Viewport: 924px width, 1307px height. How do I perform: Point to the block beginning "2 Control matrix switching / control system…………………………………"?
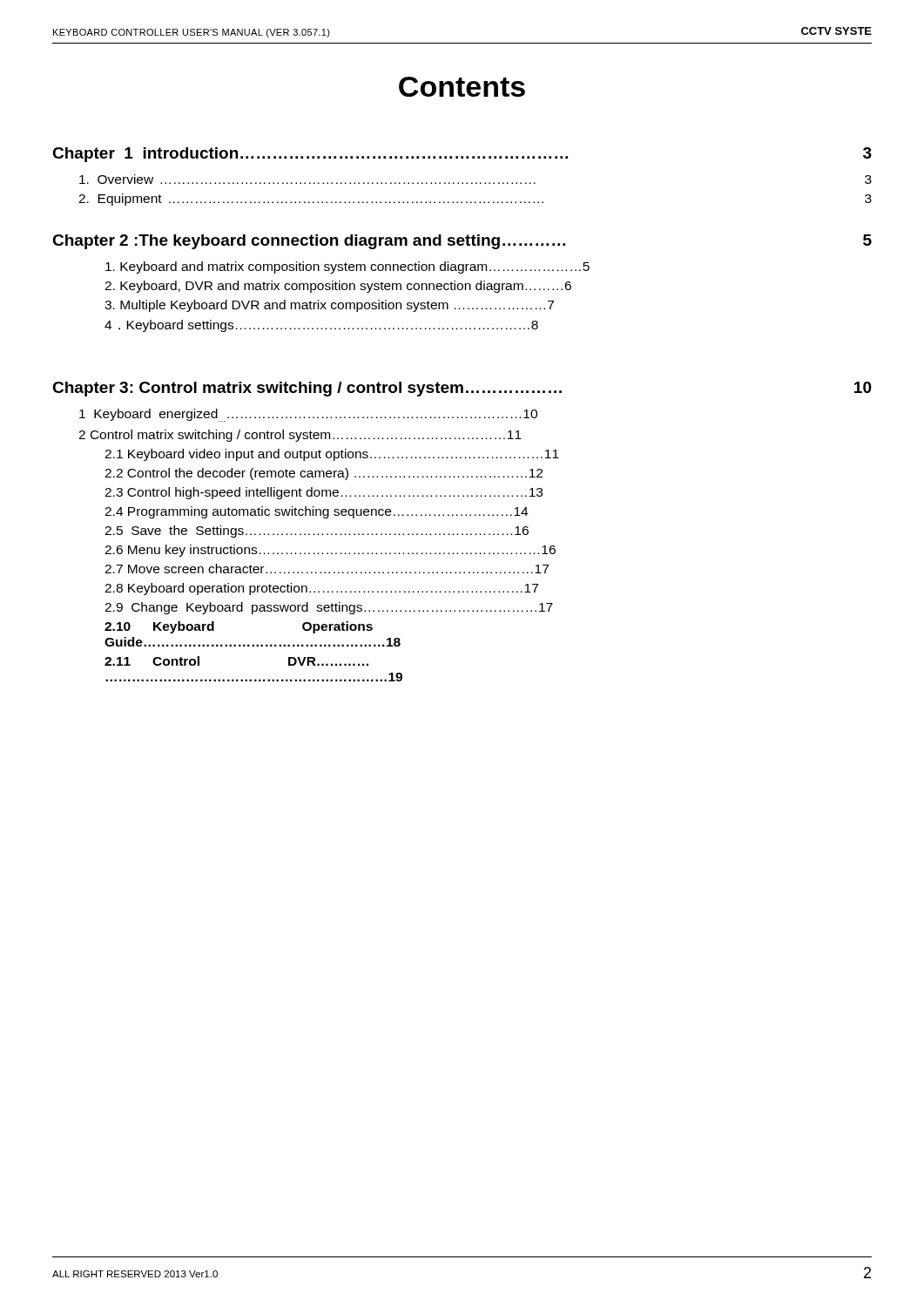coord(462,435)
